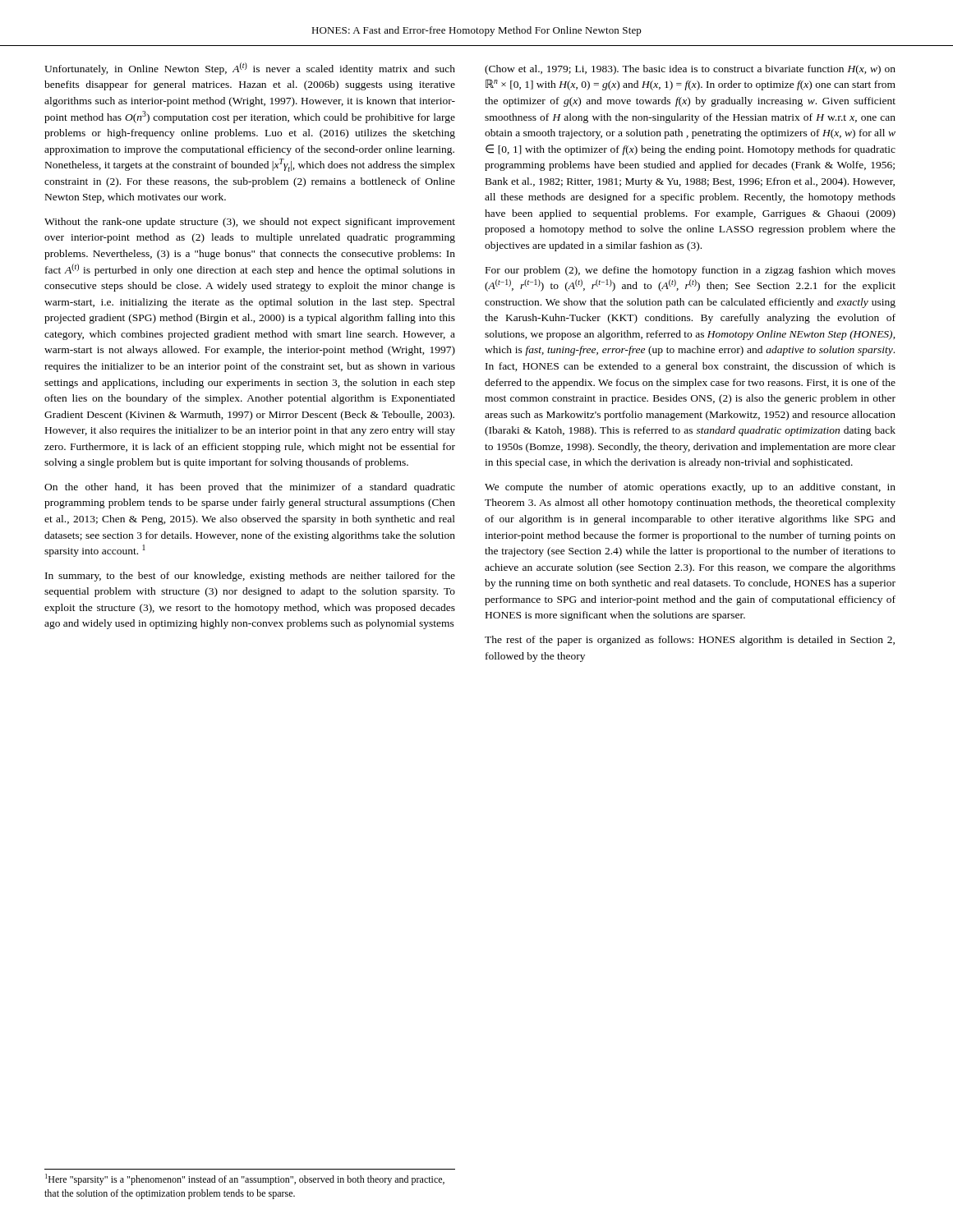Point to the region starting "Without the rank-one"
The width and height of the screenshot is (953, 1232).
[250, 342]
